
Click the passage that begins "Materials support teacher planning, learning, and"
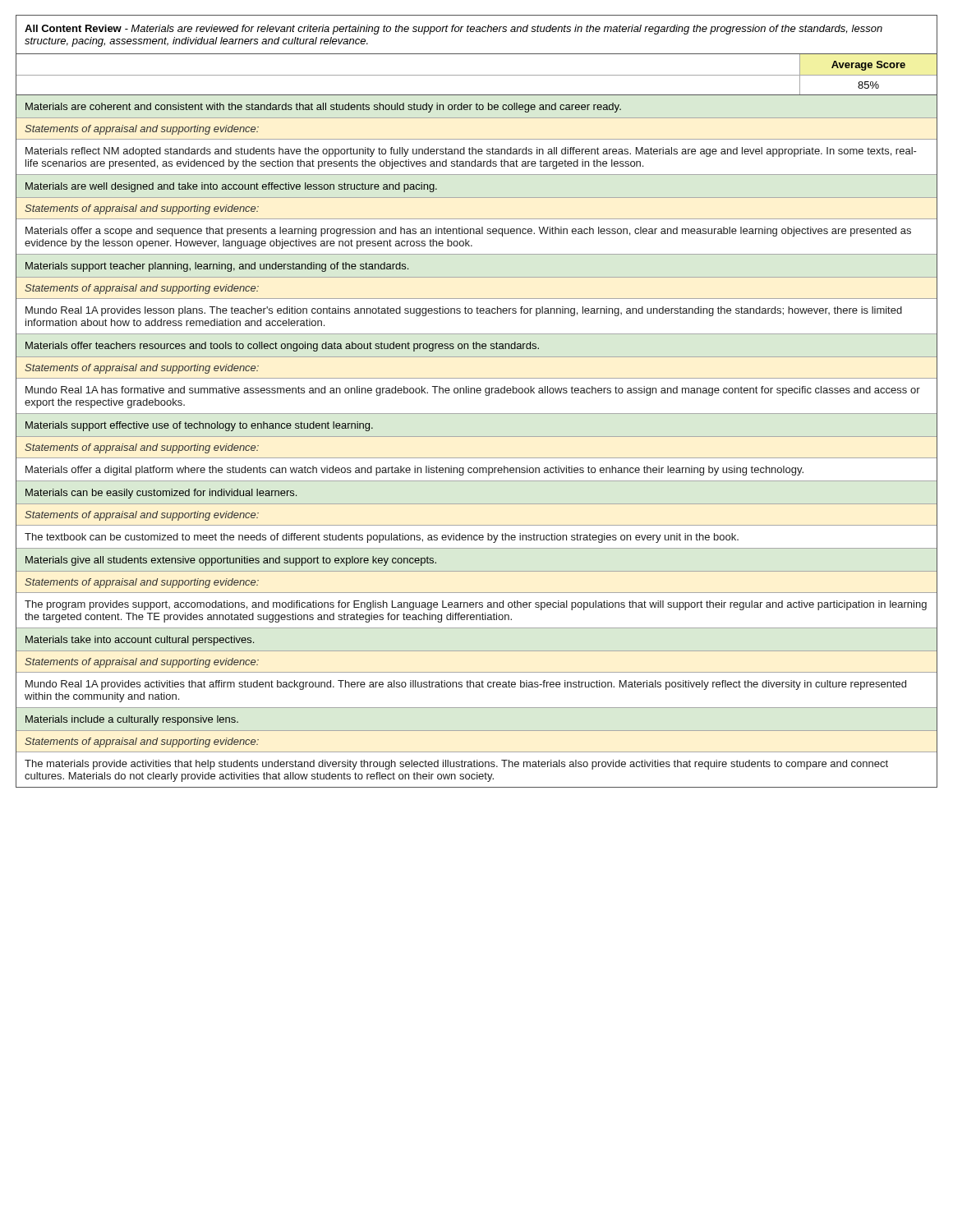[x=217, y=266]
